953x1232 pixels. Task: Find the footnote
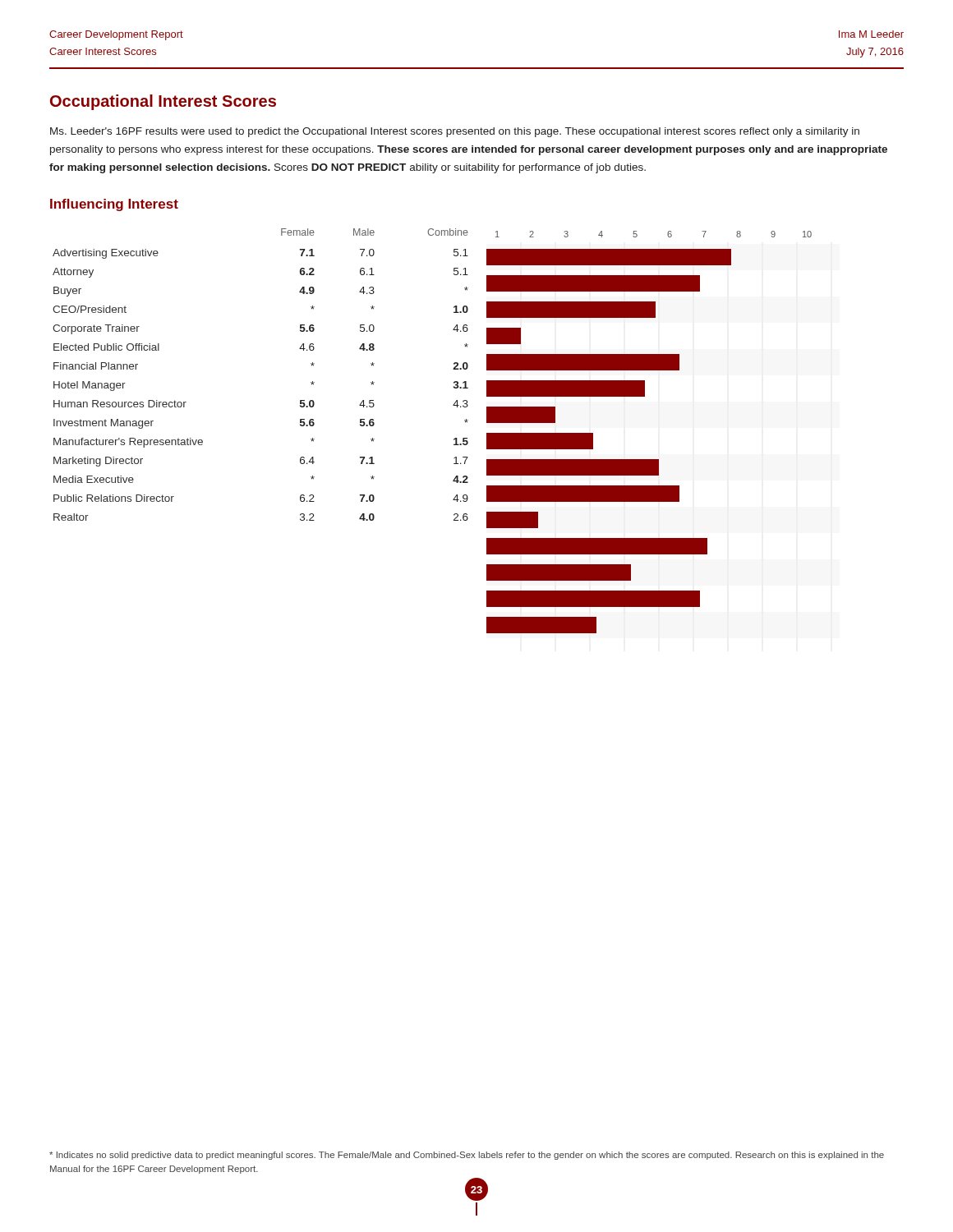pos(467,1161)
